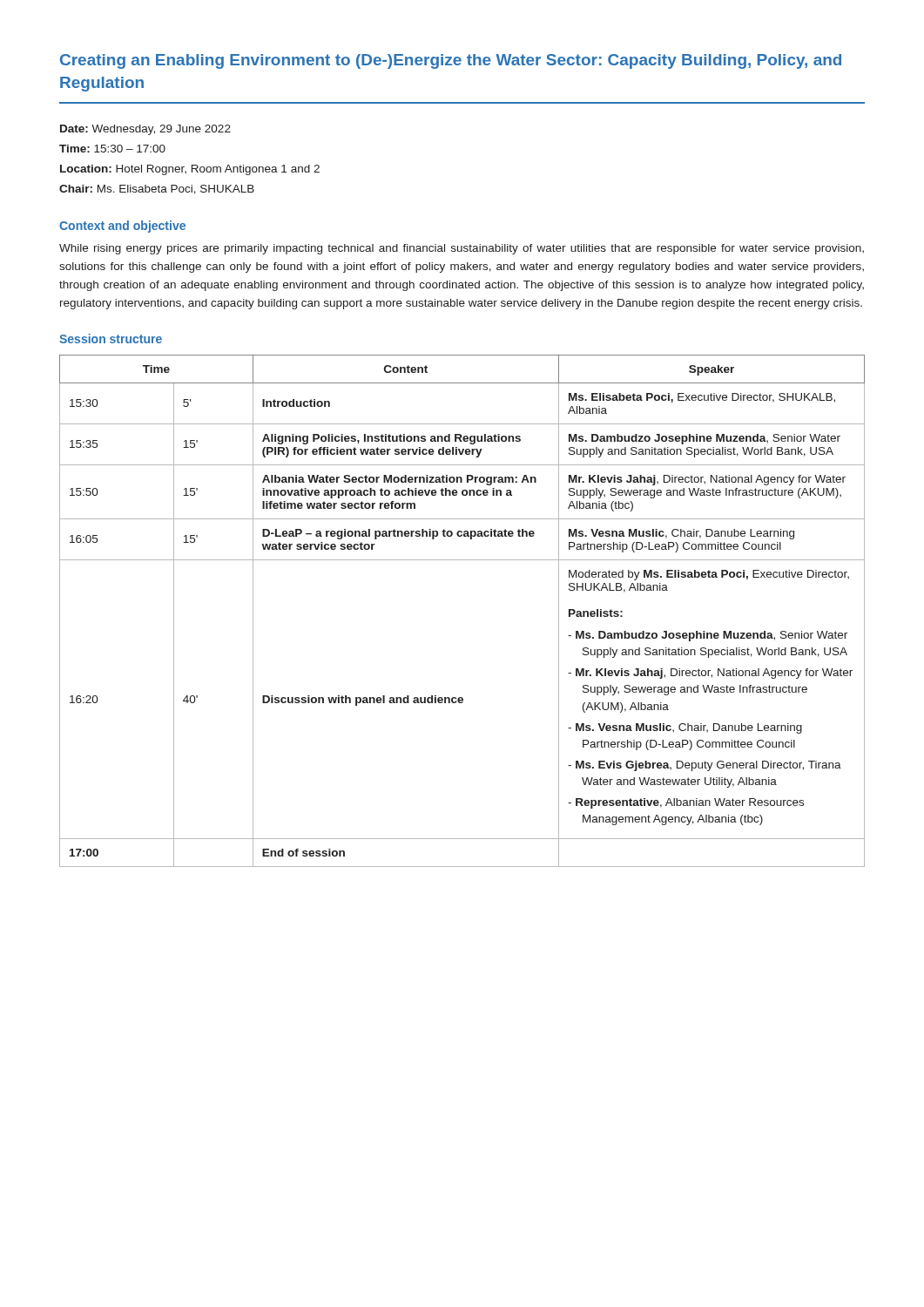Locate the passage starting "Context and objective"
Image resolution: width=924 pixels, height=1307 pixels.
pos(123,226)
